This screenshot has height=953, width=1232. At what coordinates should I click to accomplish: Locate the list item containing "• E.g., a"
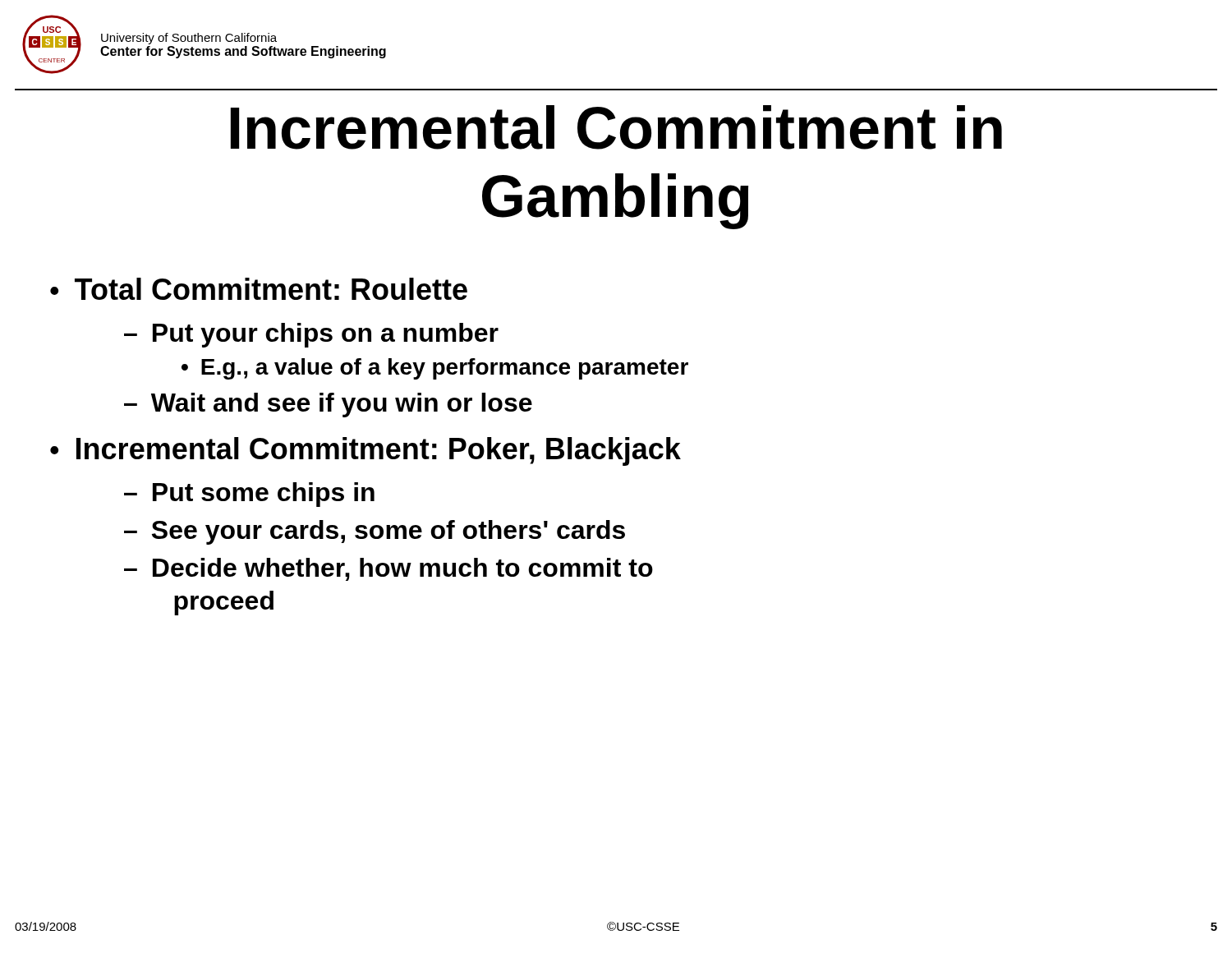click(435, 367)
